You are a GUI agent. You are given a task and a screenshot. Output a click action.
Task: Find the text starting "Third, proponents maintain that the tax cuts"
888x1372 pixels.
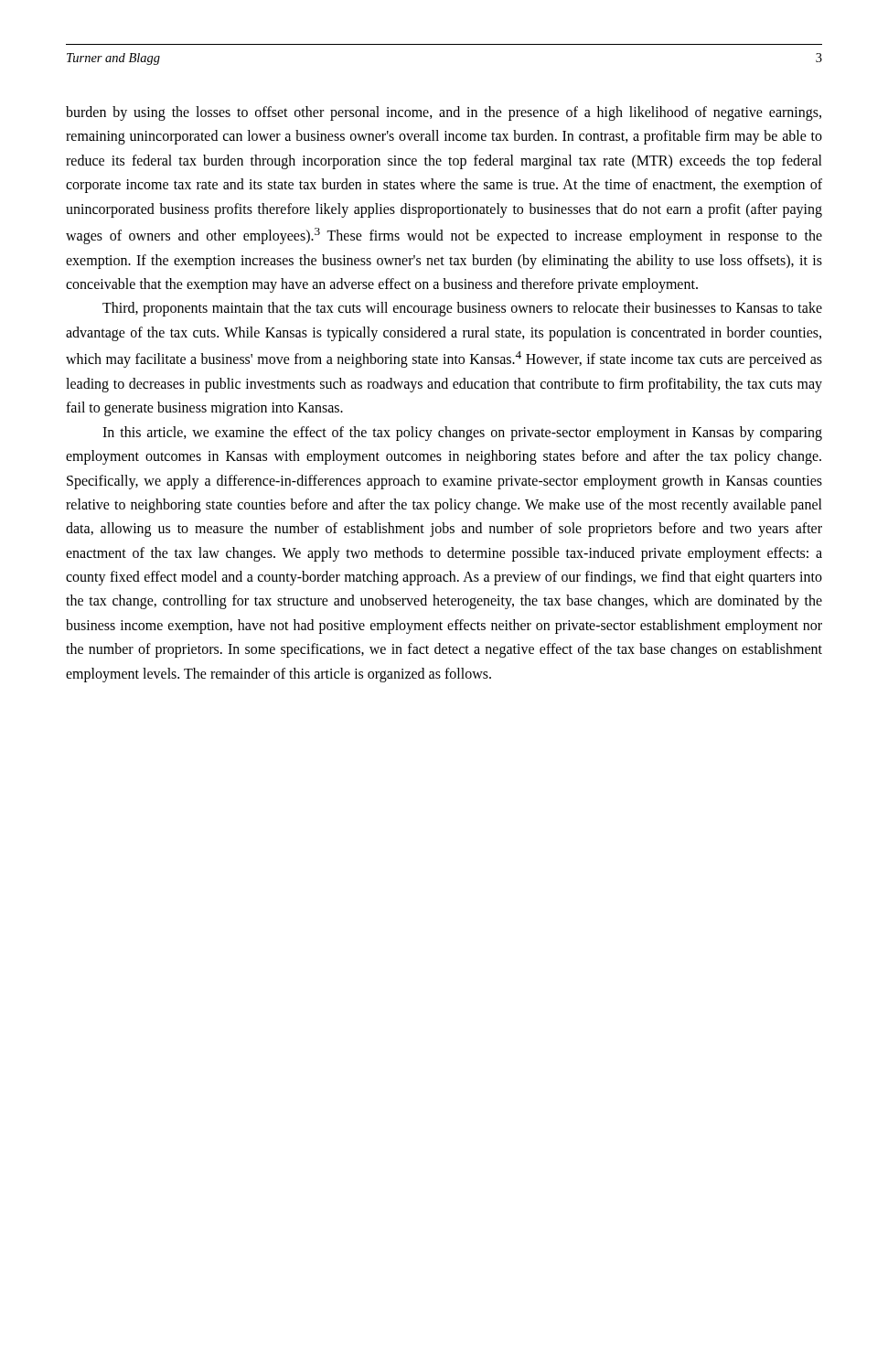click(x=444, y=358)
